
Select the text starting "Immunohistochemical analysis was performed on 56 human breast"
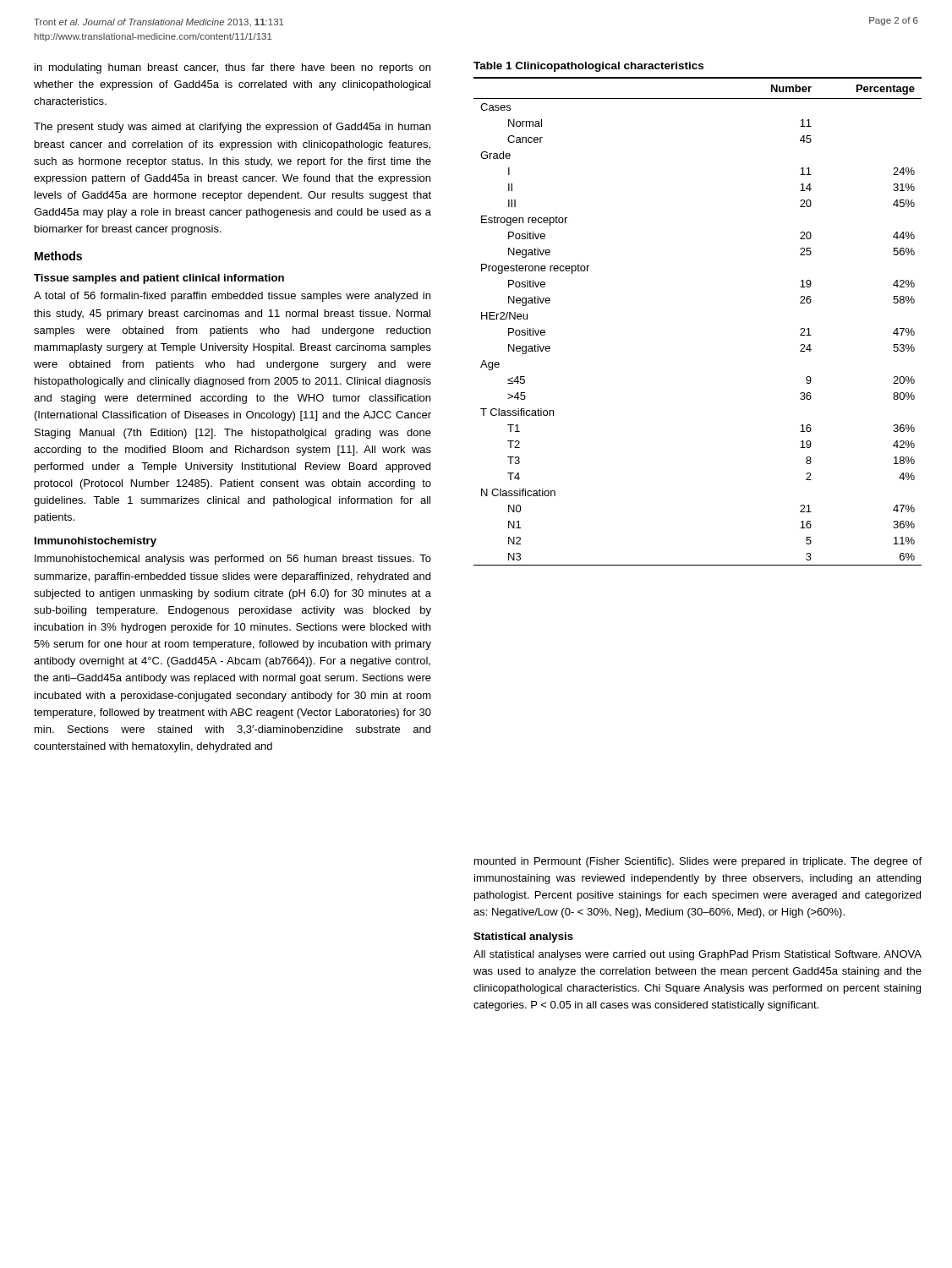coord(232,653)
